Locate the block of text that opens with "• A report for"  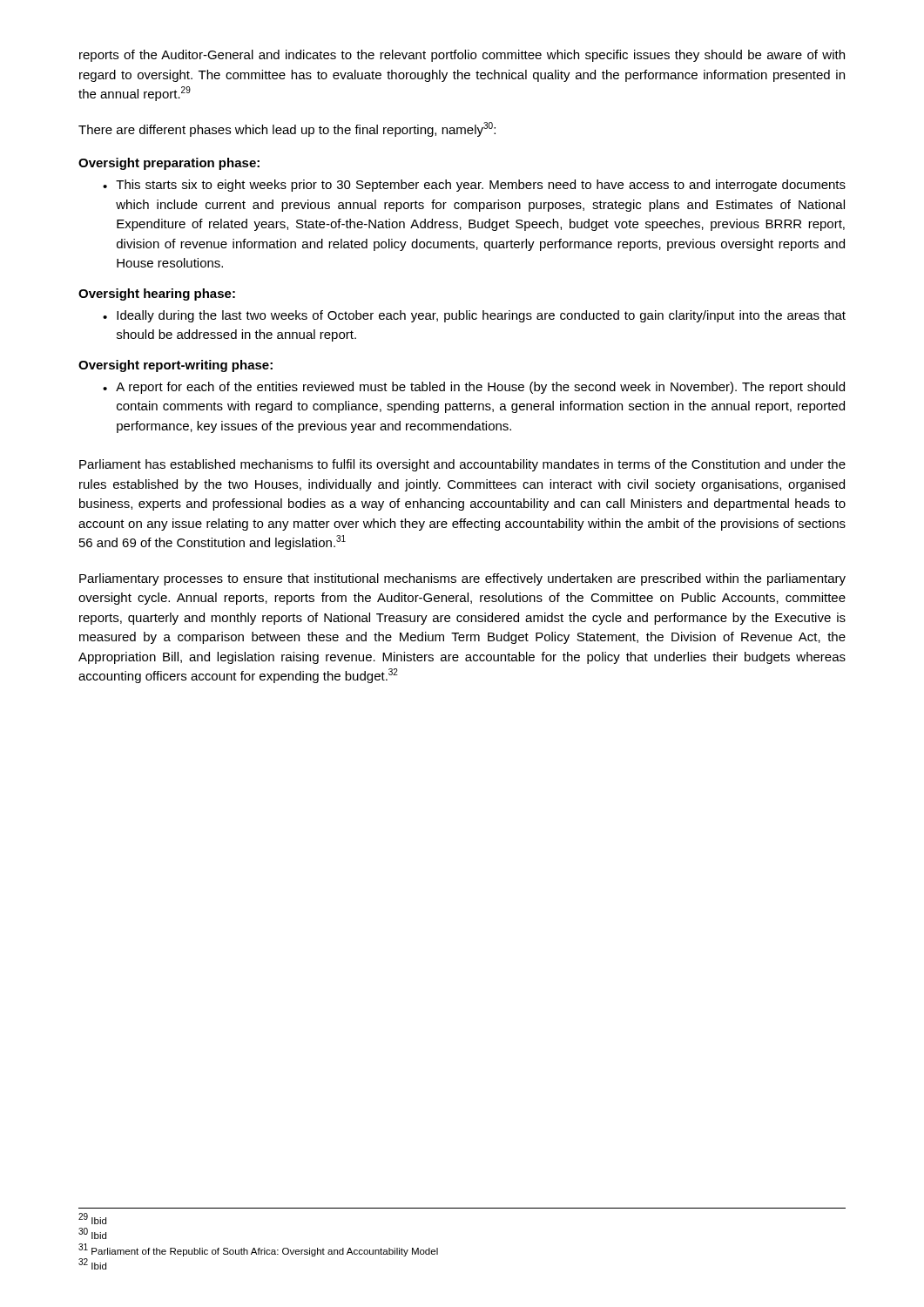click(x=474, y=406)
